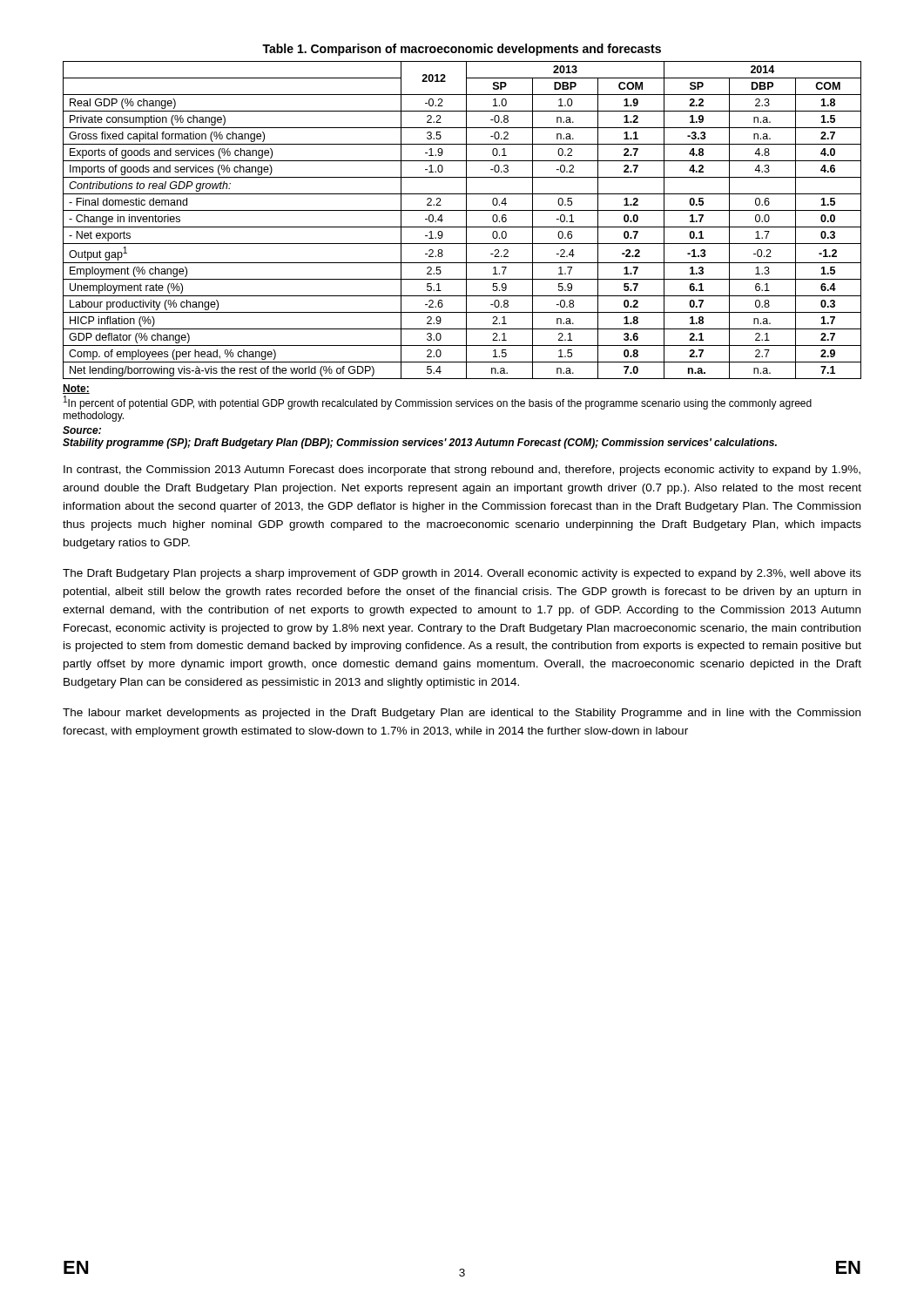The width and height of the screenshot is (924, 1307).
Task: Select the table that reads "Output gap 1"
Action: (462, 220)
